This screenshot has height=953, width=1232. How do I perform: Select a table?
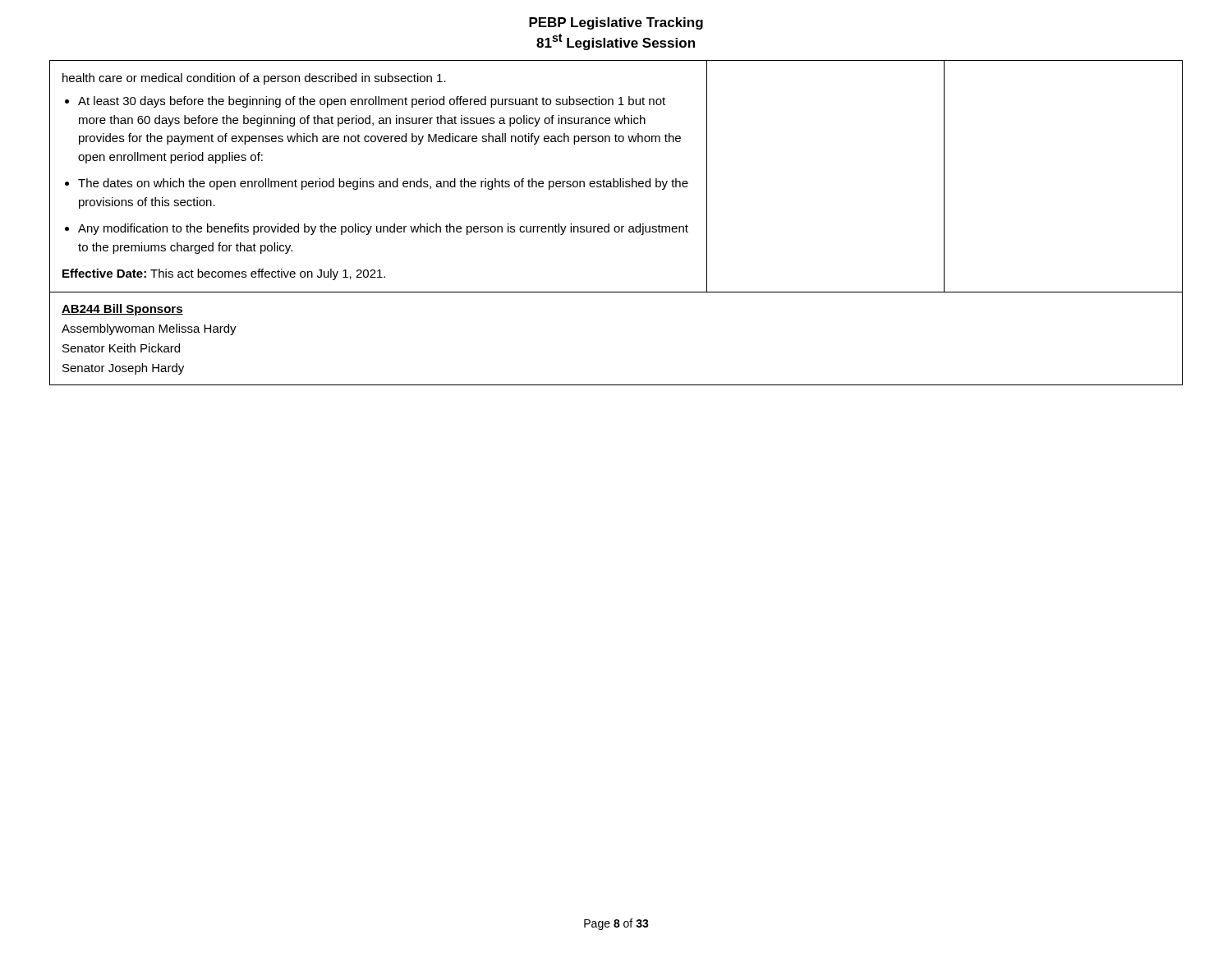point(616,339)
